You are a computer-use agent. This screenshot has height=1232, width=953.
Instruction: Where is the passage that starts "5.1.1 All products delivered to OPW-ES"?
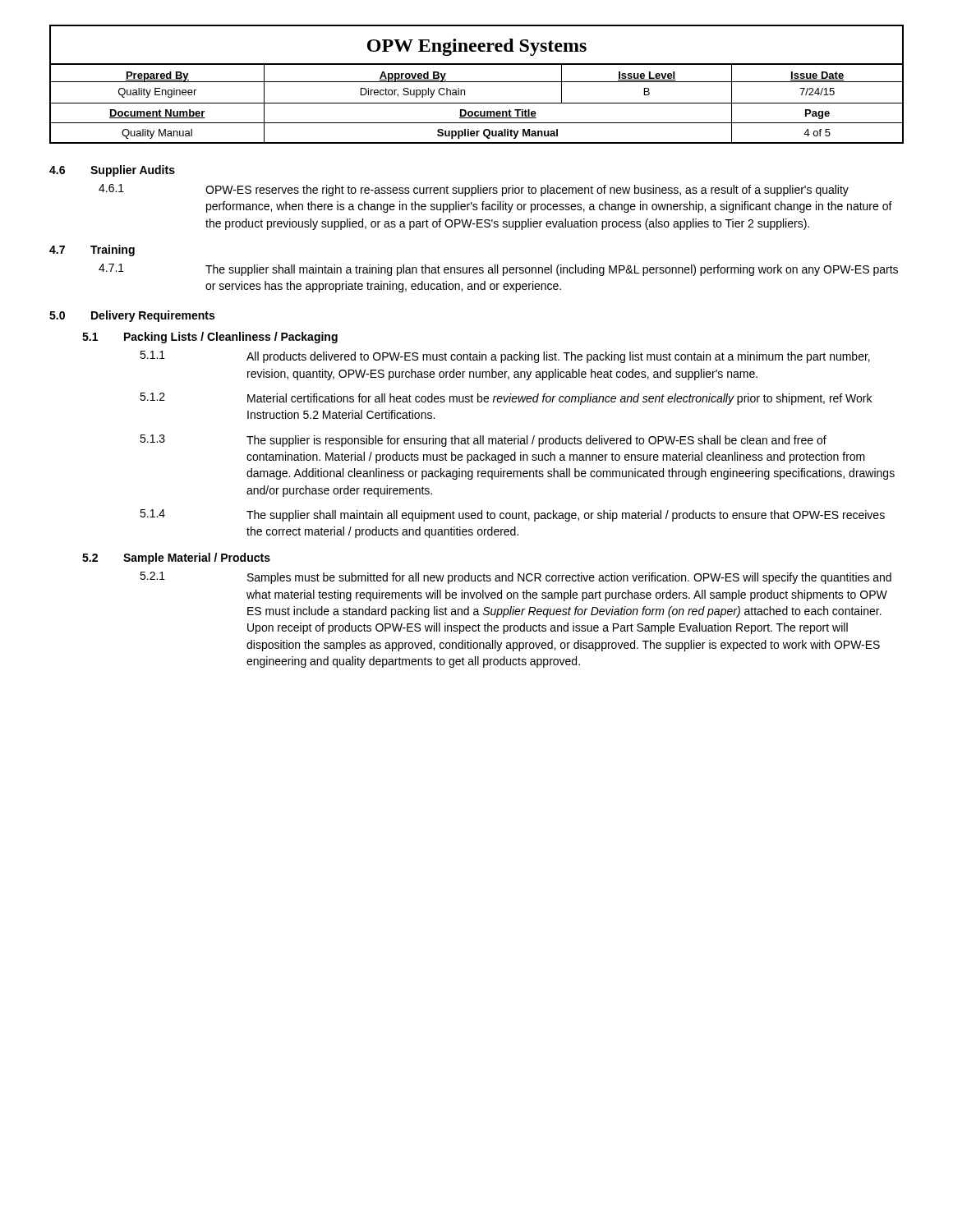(476, 365)
